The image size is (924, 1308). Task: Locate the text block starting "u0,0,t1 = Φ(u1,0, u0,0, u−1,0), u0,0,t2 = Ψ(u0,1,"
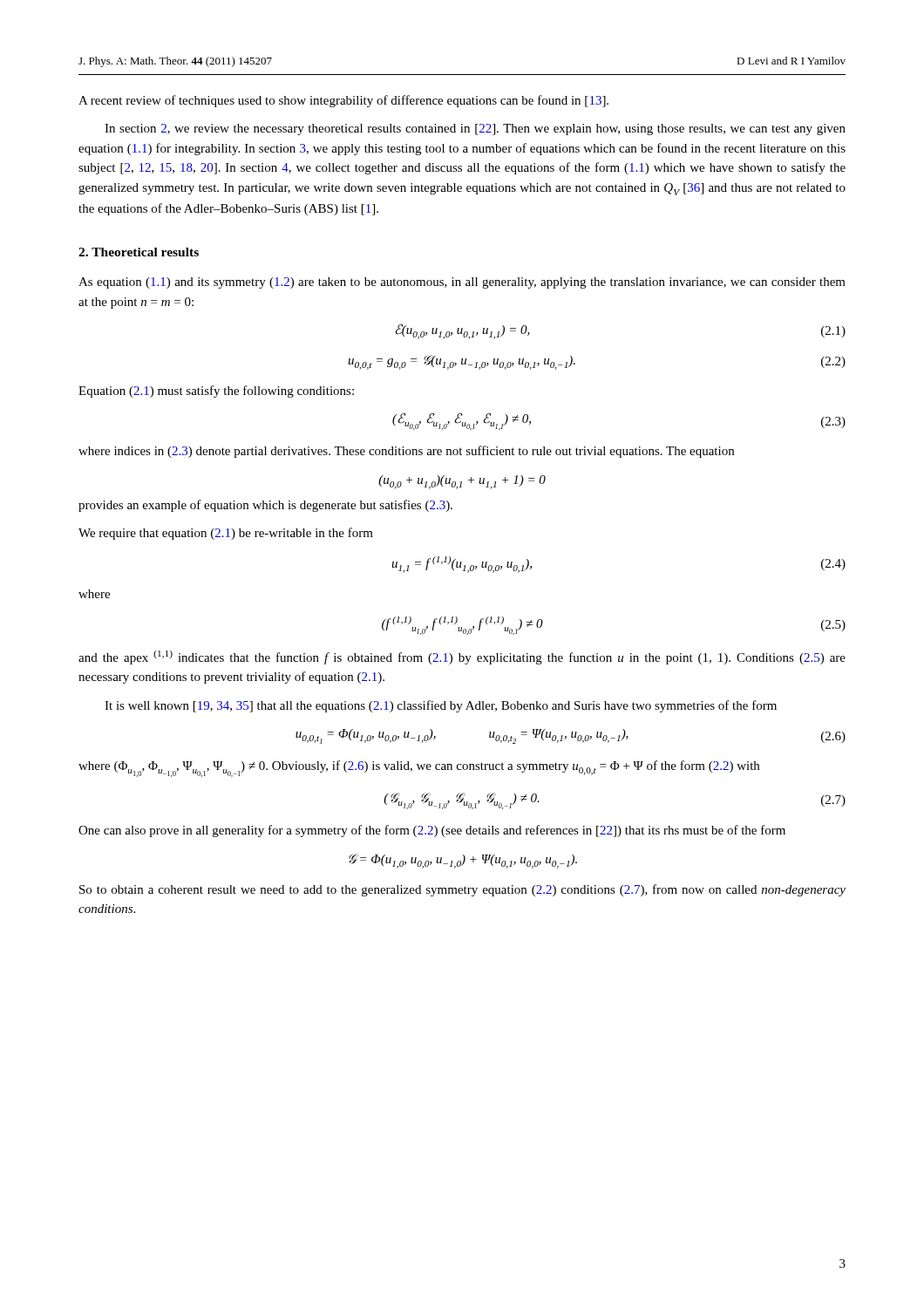click(x=571, y=736)
